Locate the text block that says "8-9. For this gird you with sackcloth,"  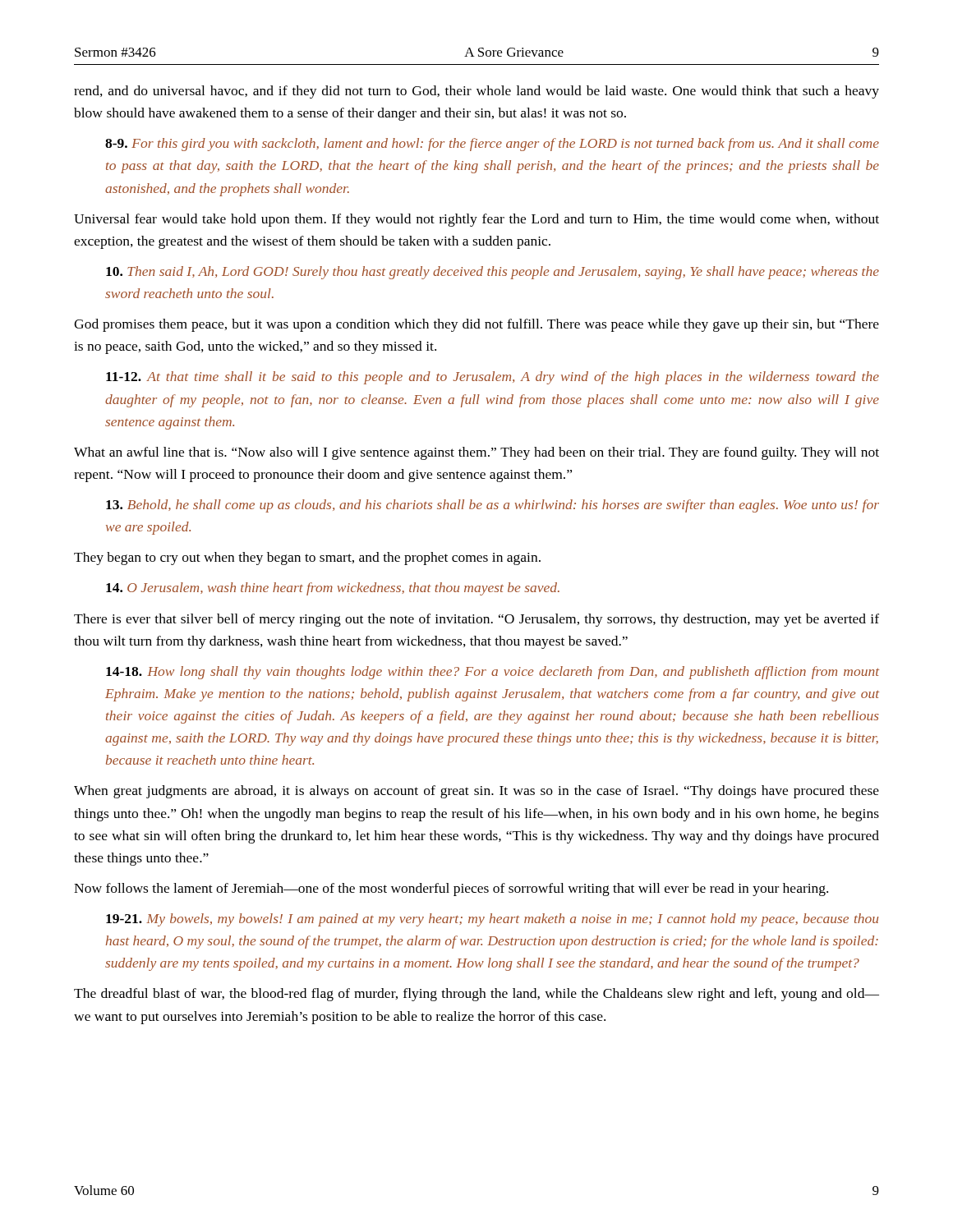tap(492, 165)
